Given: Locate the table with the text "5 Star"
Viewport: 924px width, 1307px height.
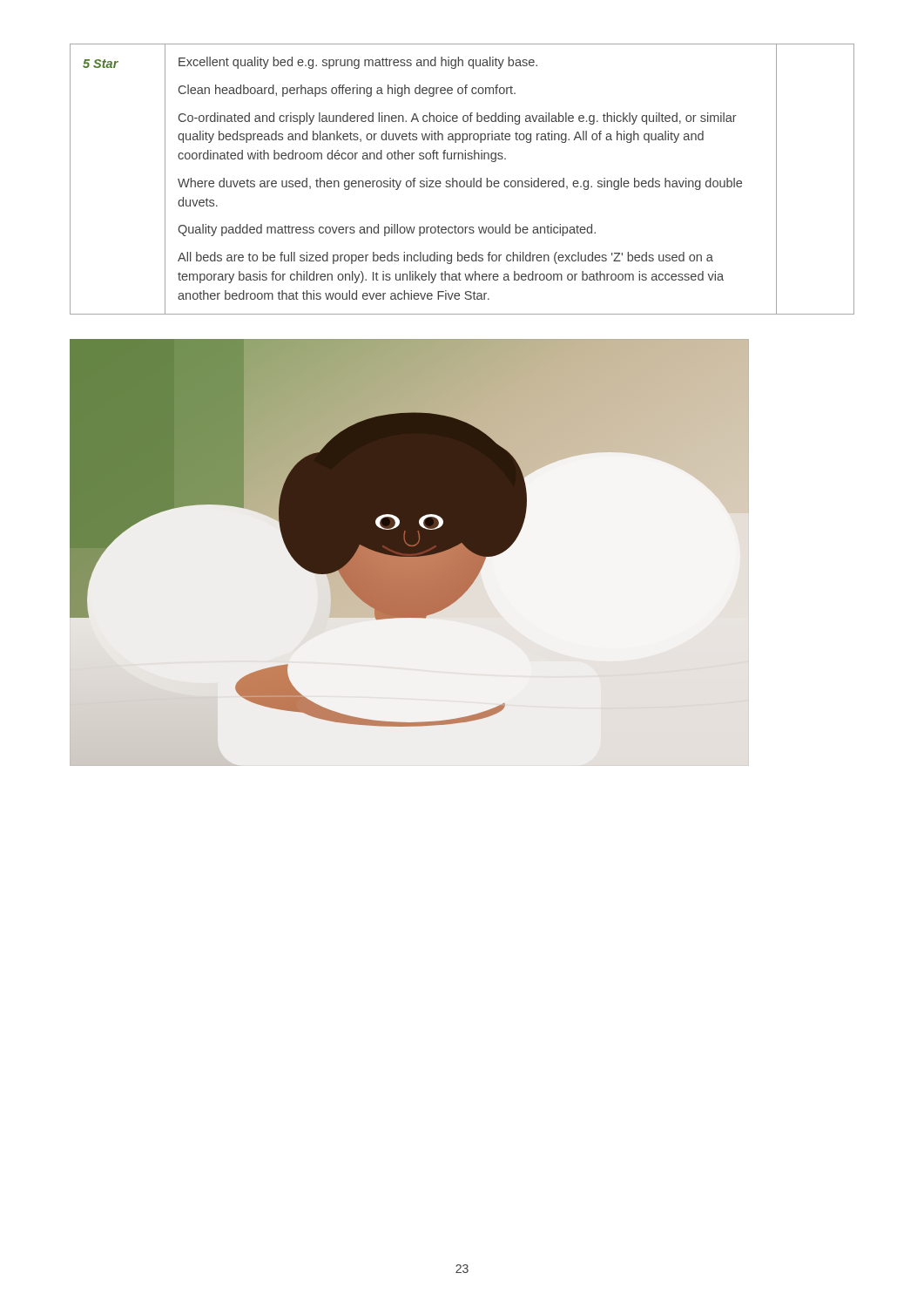Looking at the screenshot, I should 462,179.
